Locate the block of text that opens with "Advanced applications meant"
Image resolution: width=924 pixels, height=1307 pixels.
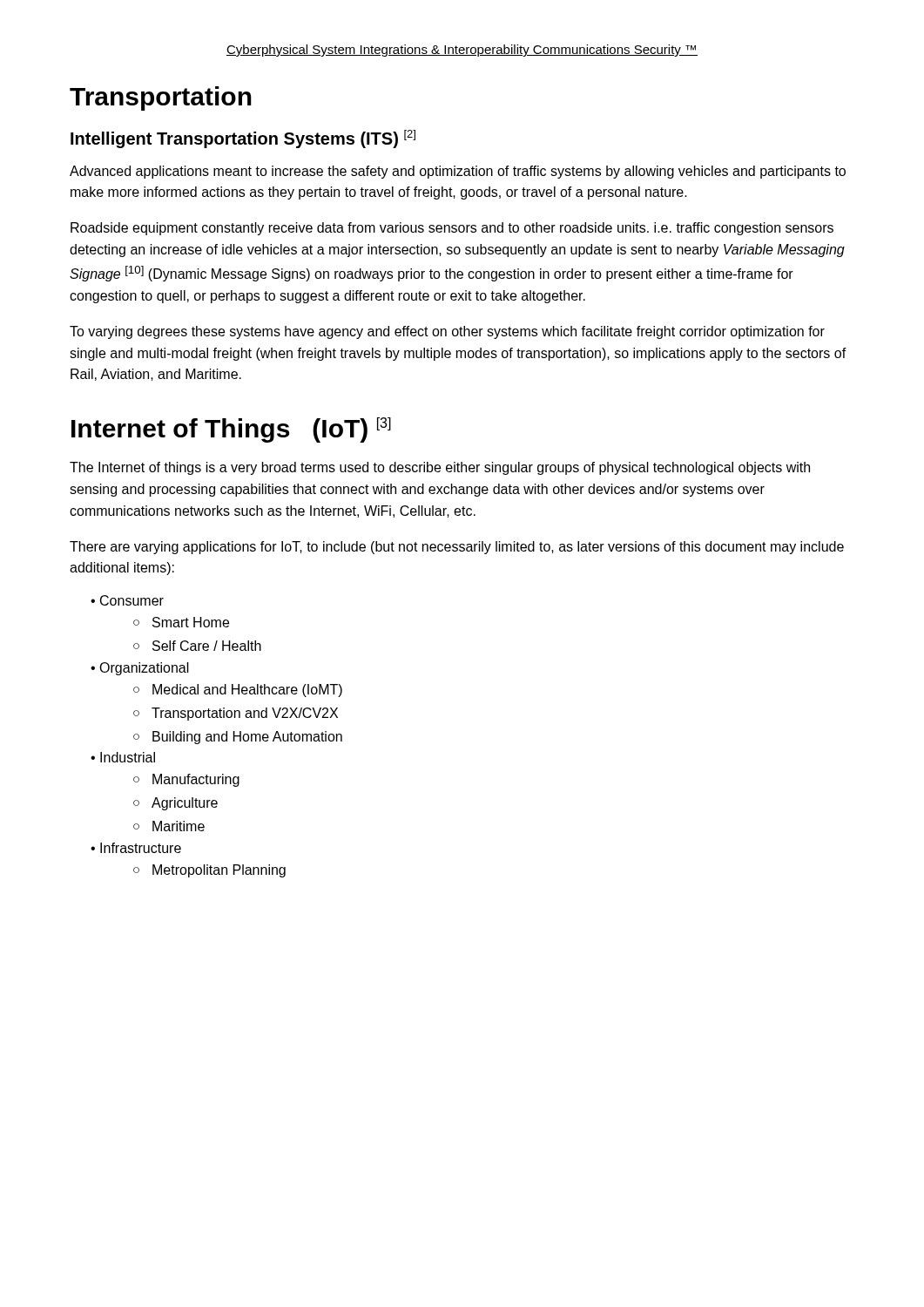458,182
